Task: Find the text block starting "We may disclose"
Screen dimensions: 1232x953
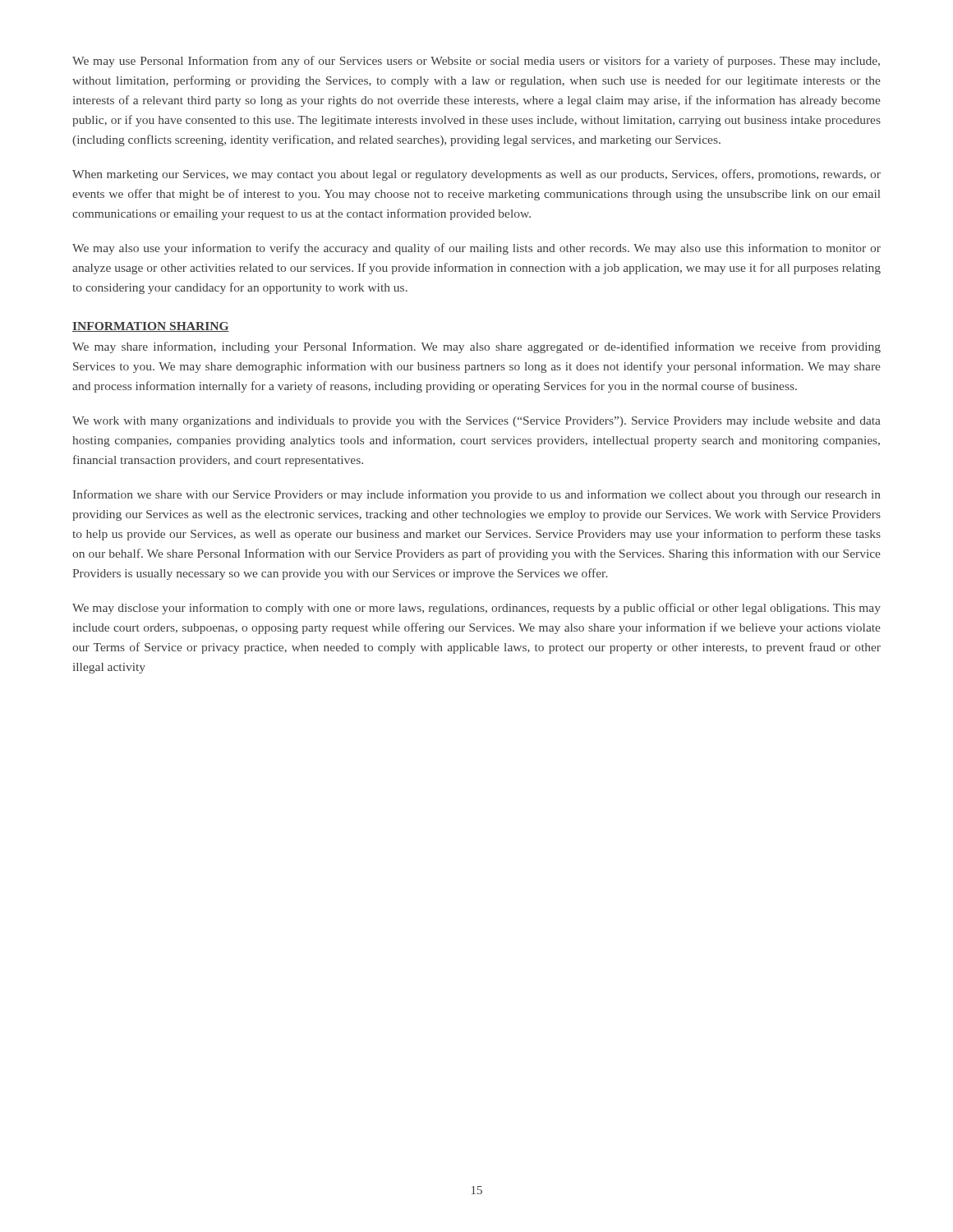Action: click(476, 637)
